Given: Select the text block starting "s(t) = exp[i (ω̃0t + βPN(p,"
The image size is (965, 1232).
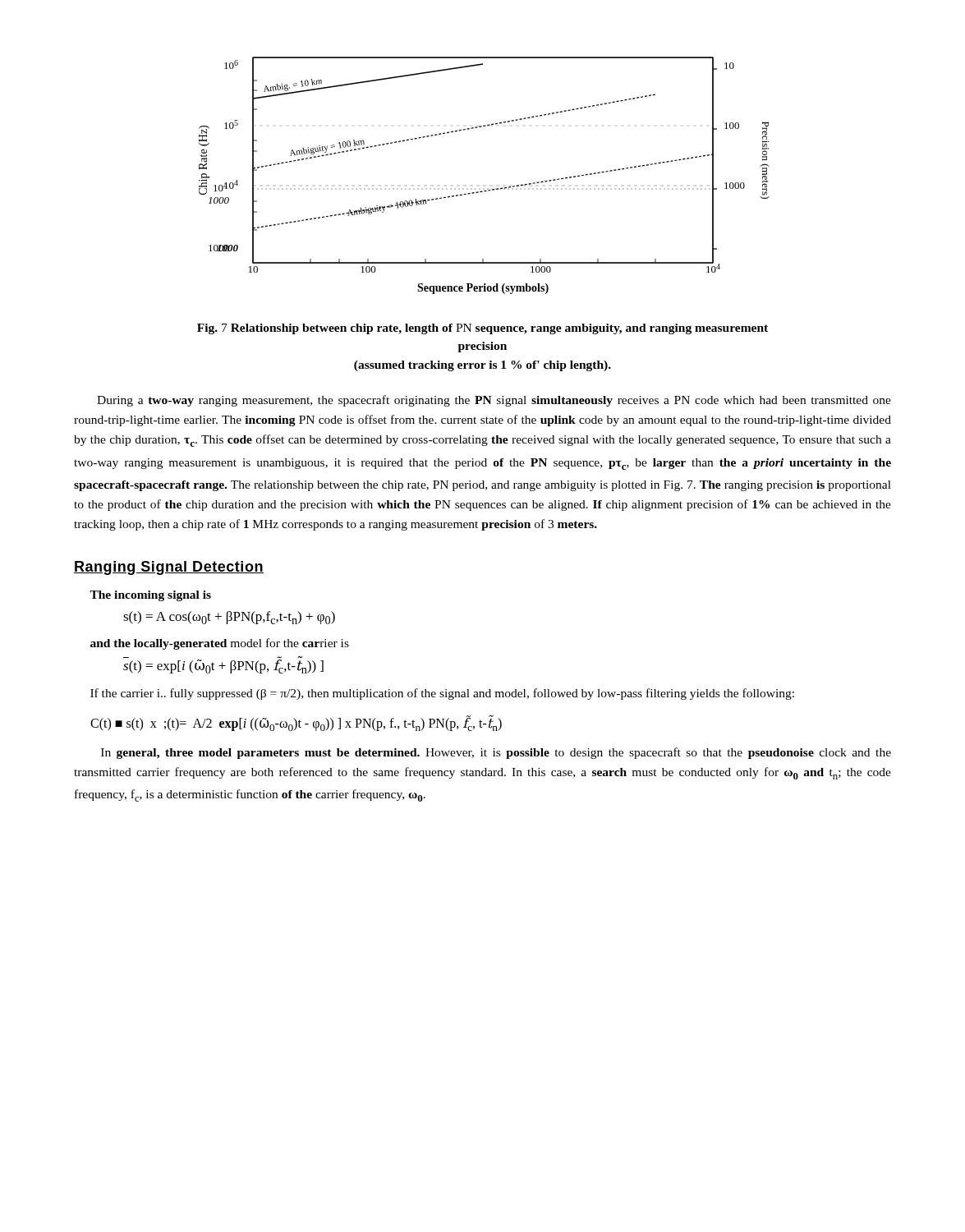Looking at the screenshot, I should [x=224, y=667].
